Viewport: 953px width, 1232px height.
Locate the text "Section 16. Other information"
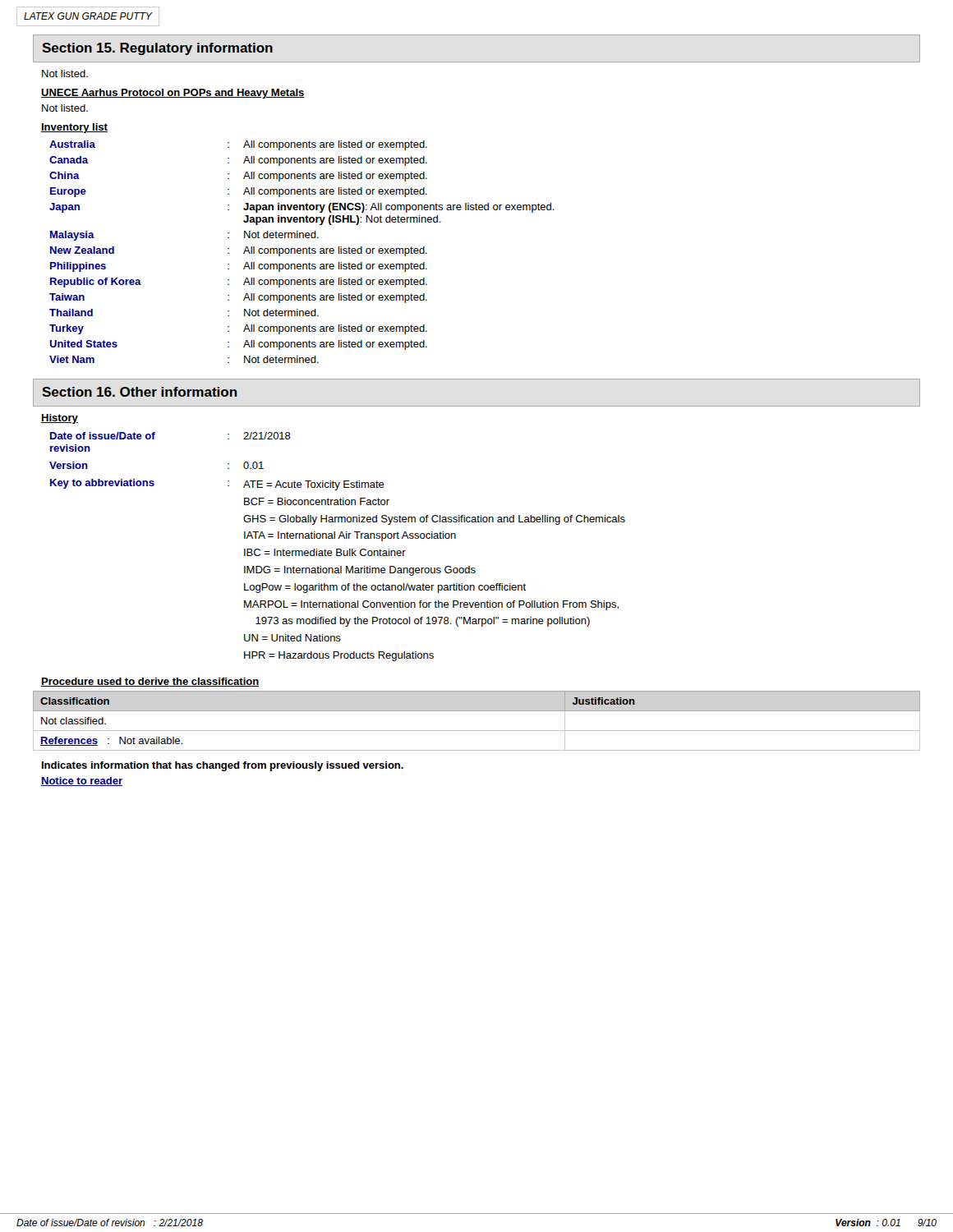click(x=140, y=392)
